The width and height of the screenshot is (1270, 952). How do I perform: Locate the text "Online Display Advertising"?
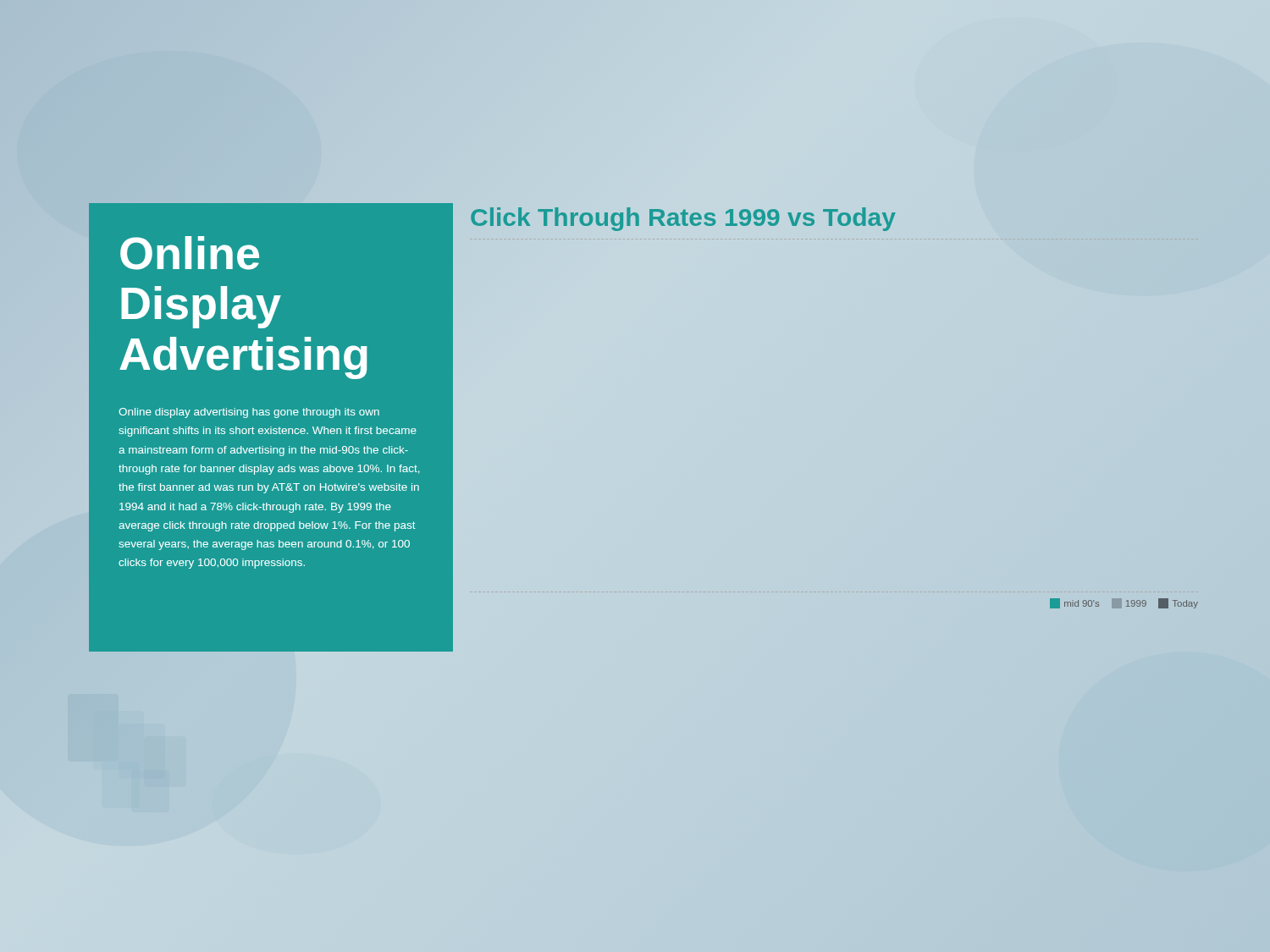click(x=244, y=304)
